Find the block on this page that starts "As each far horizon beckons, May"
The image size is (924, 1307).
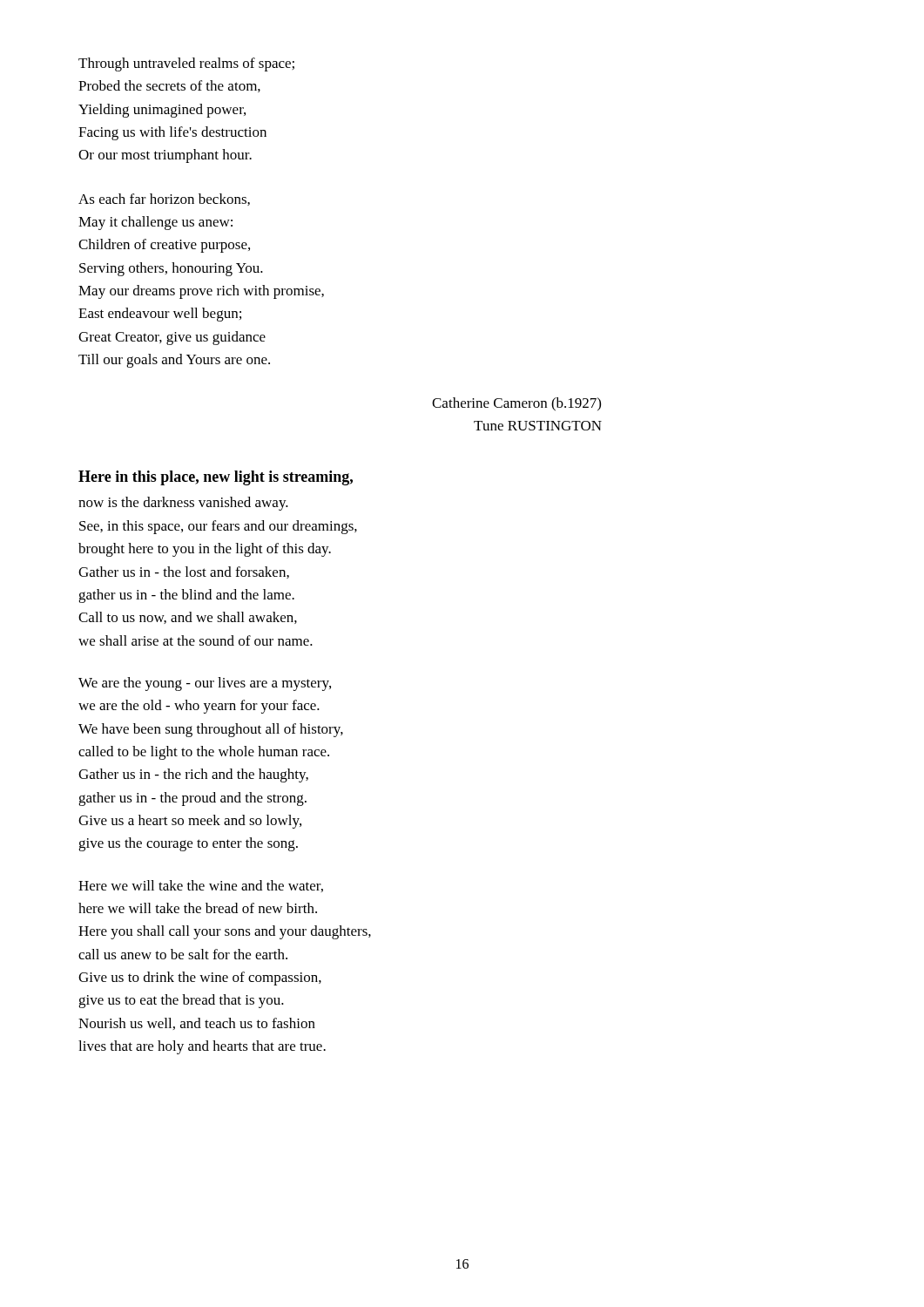pos(202,279)
